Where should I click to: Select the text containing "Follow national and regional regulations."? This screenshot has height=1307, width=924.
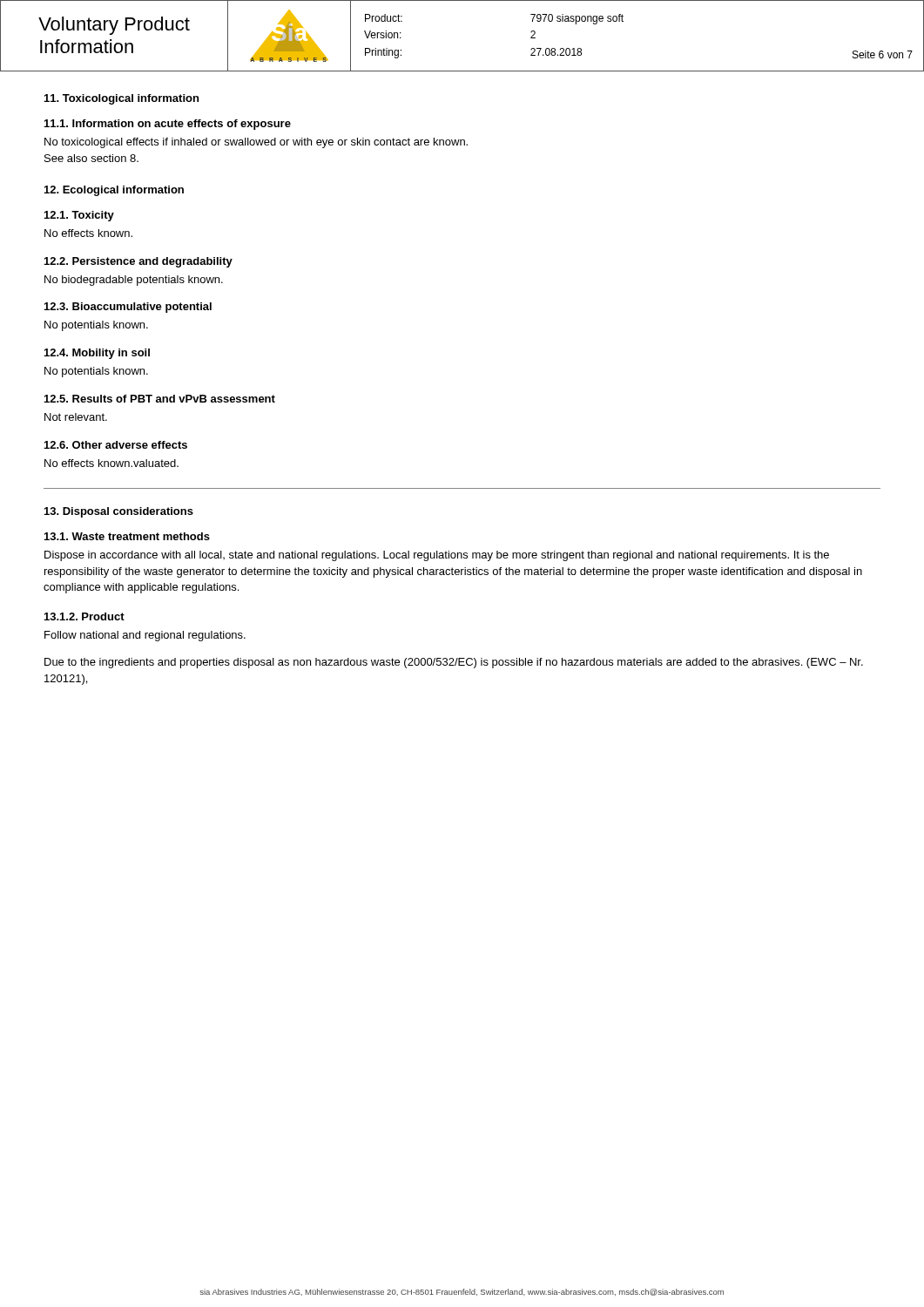[145, 635]
